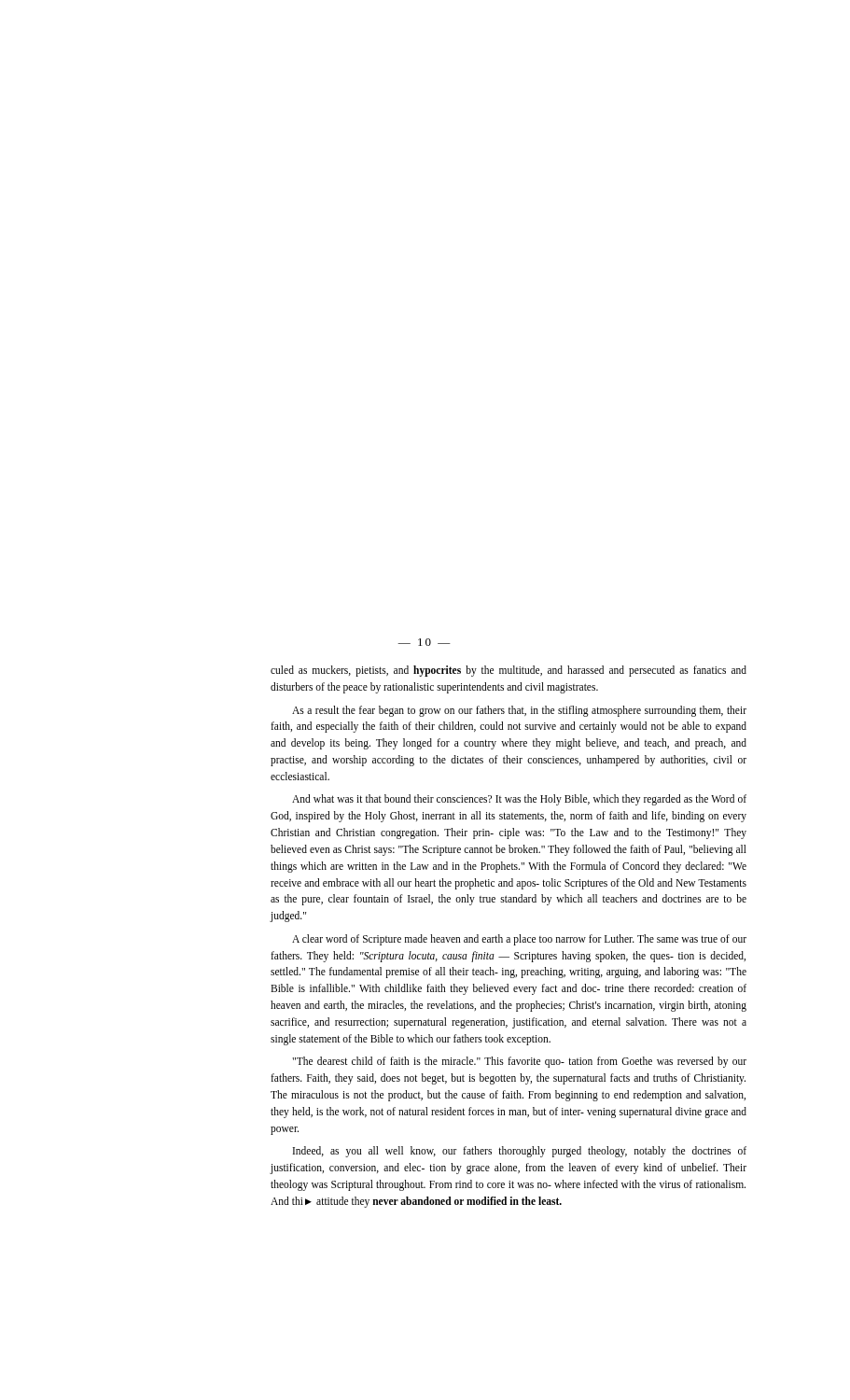
Task: Find the text block with the text "culed as muckers, pietists, and"
Action: point(509,936)
